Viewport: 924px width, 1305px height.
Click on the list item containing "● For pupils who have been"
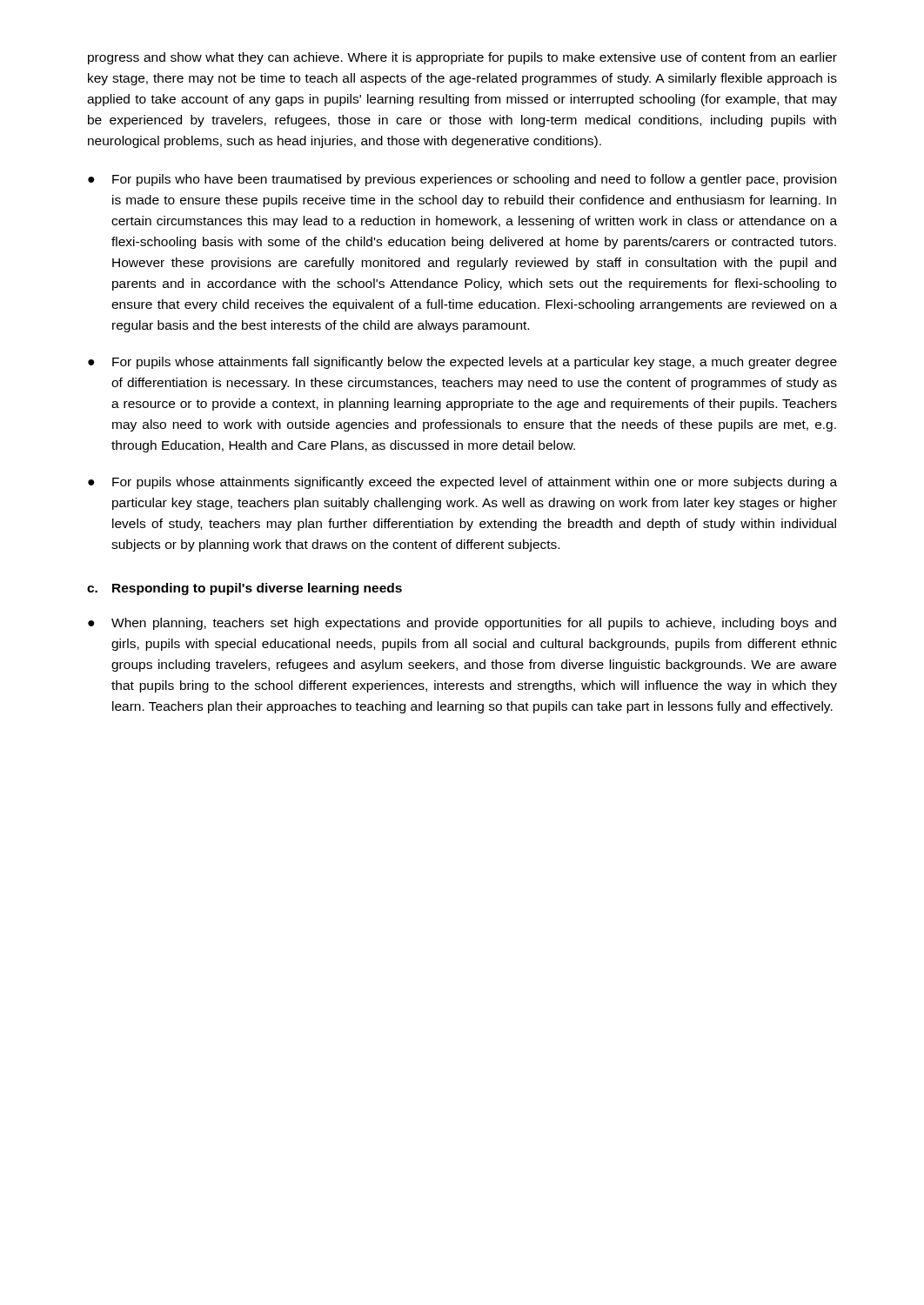(x=462, y=252)
